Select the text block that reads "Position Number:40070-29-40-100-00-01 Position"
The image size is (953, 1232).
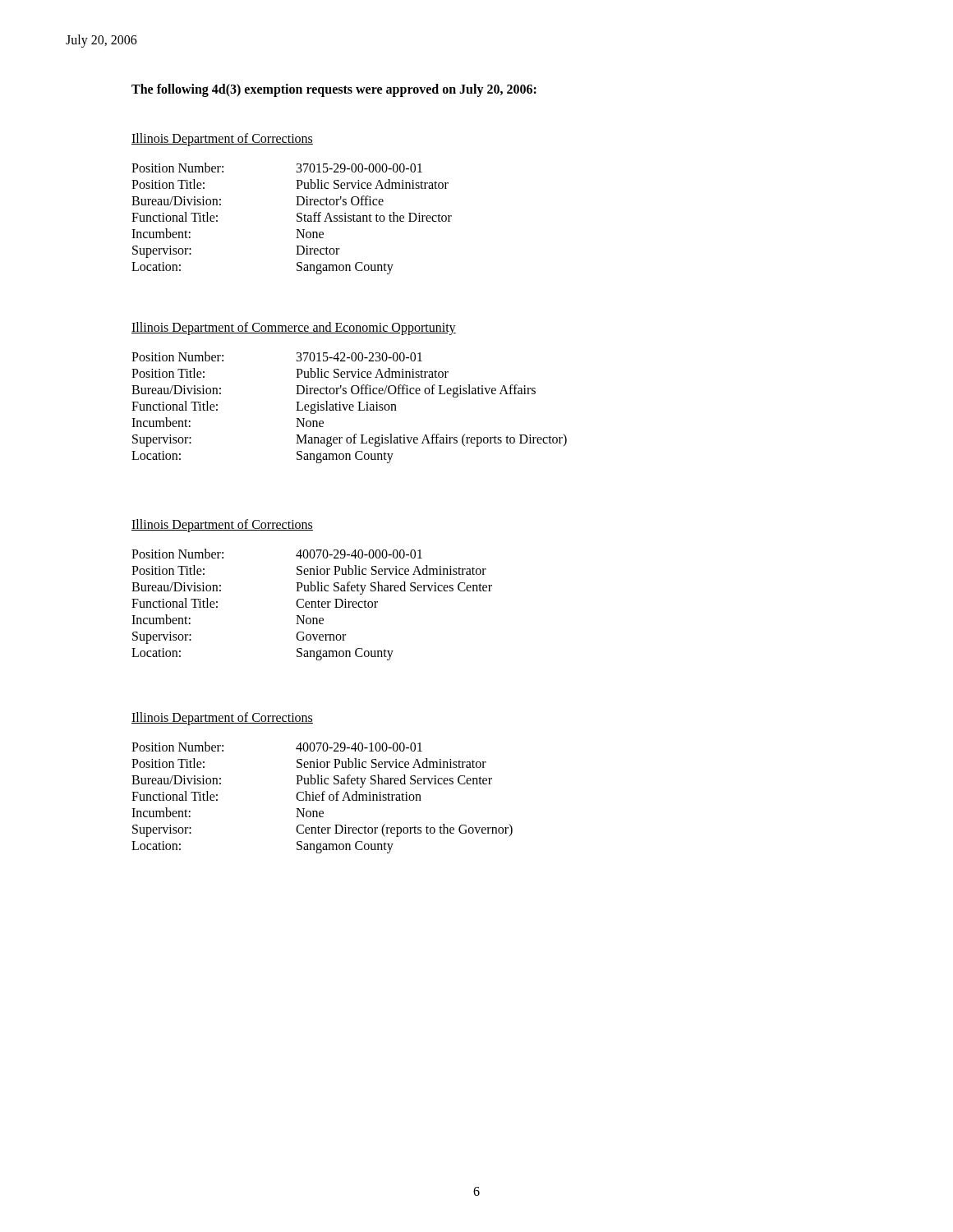pos(322,798)
